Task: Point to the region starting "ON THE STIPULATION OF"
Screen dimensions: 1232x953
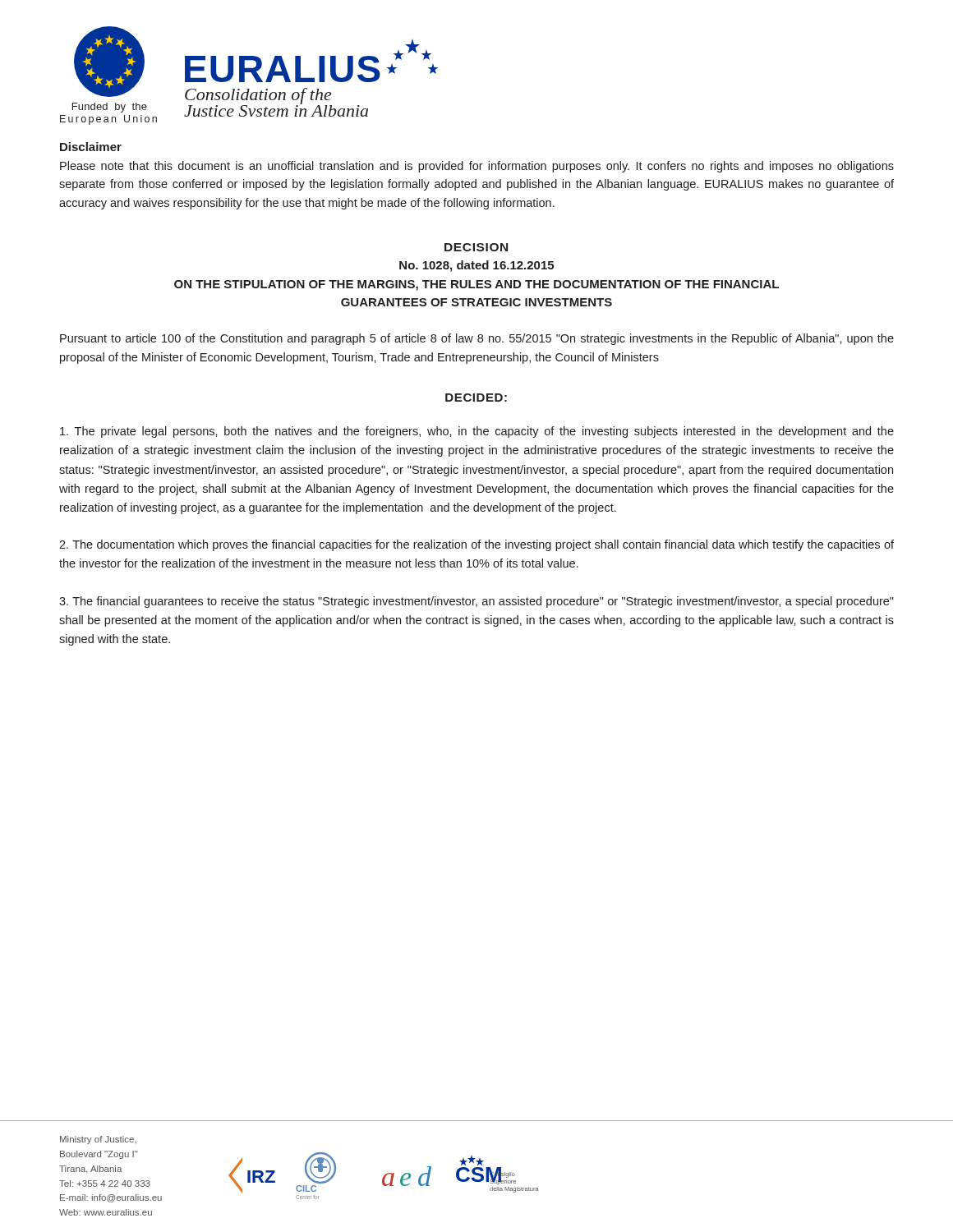Action: pos(476,293)
